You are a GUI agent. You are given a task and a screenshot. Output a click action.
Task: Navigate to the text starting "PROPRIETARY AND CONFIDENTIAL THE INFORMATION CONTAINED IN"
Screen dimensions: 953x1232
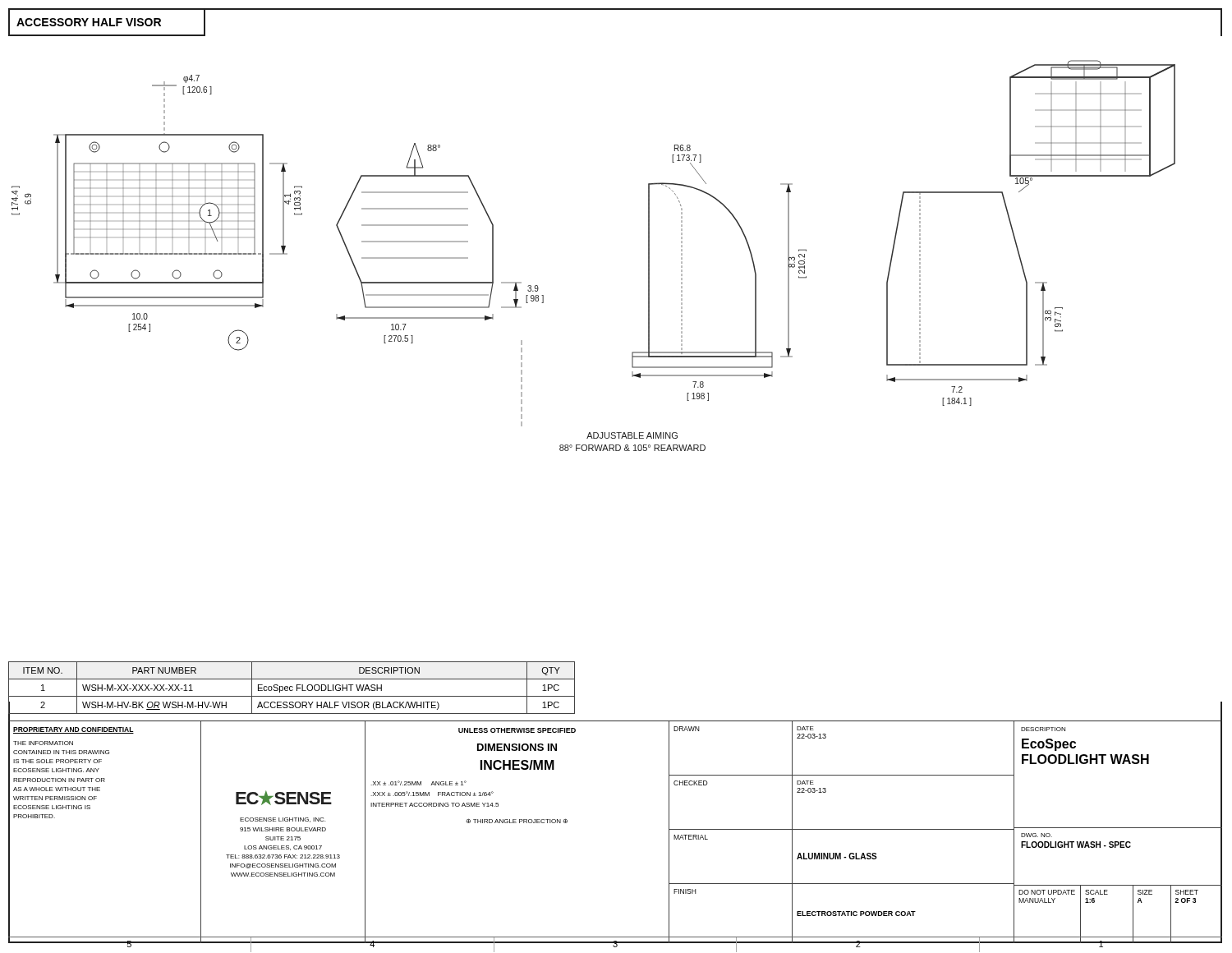click(x=104, y=773)
